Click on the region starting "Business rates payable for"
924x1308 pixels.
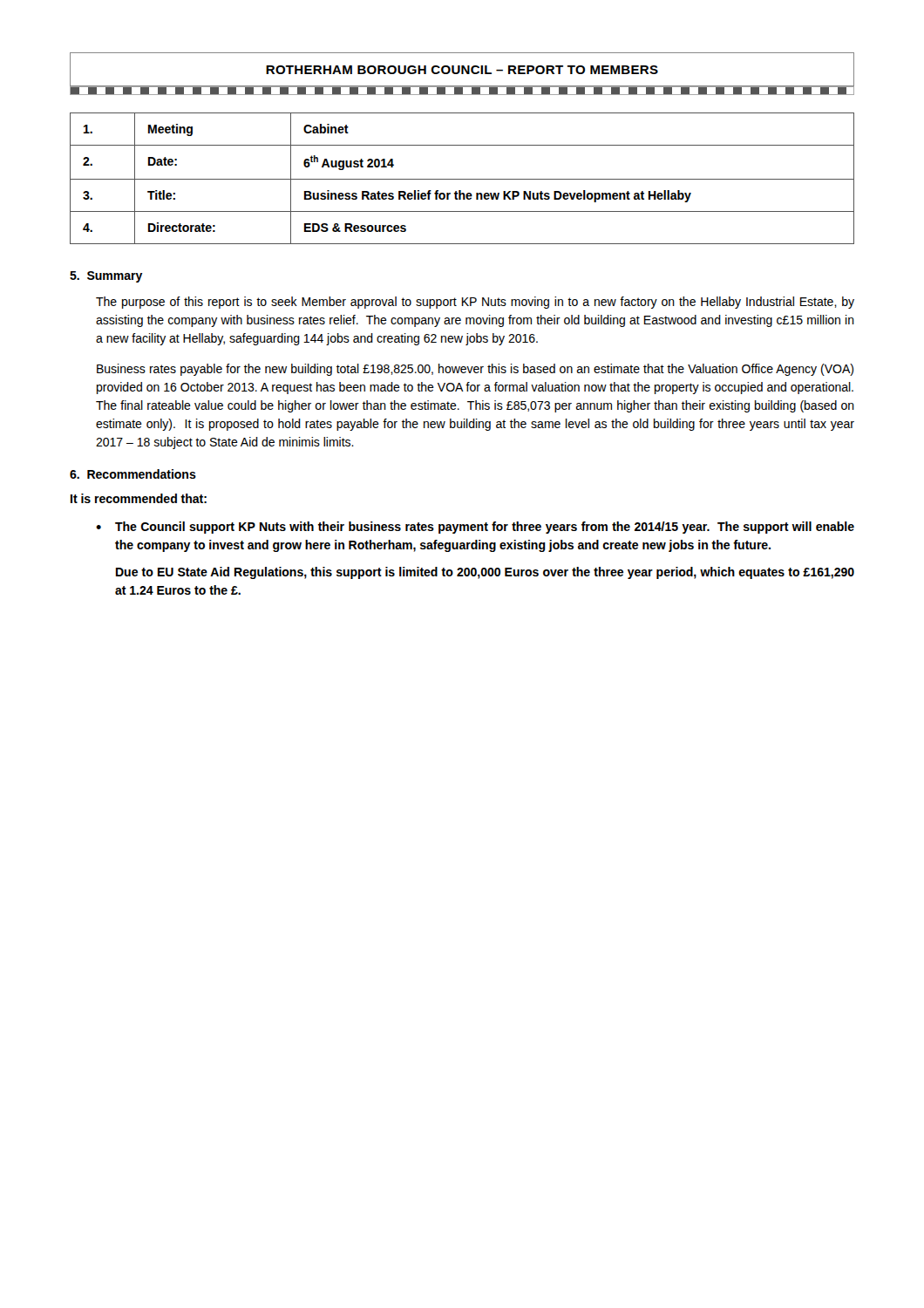click(475, 405)
